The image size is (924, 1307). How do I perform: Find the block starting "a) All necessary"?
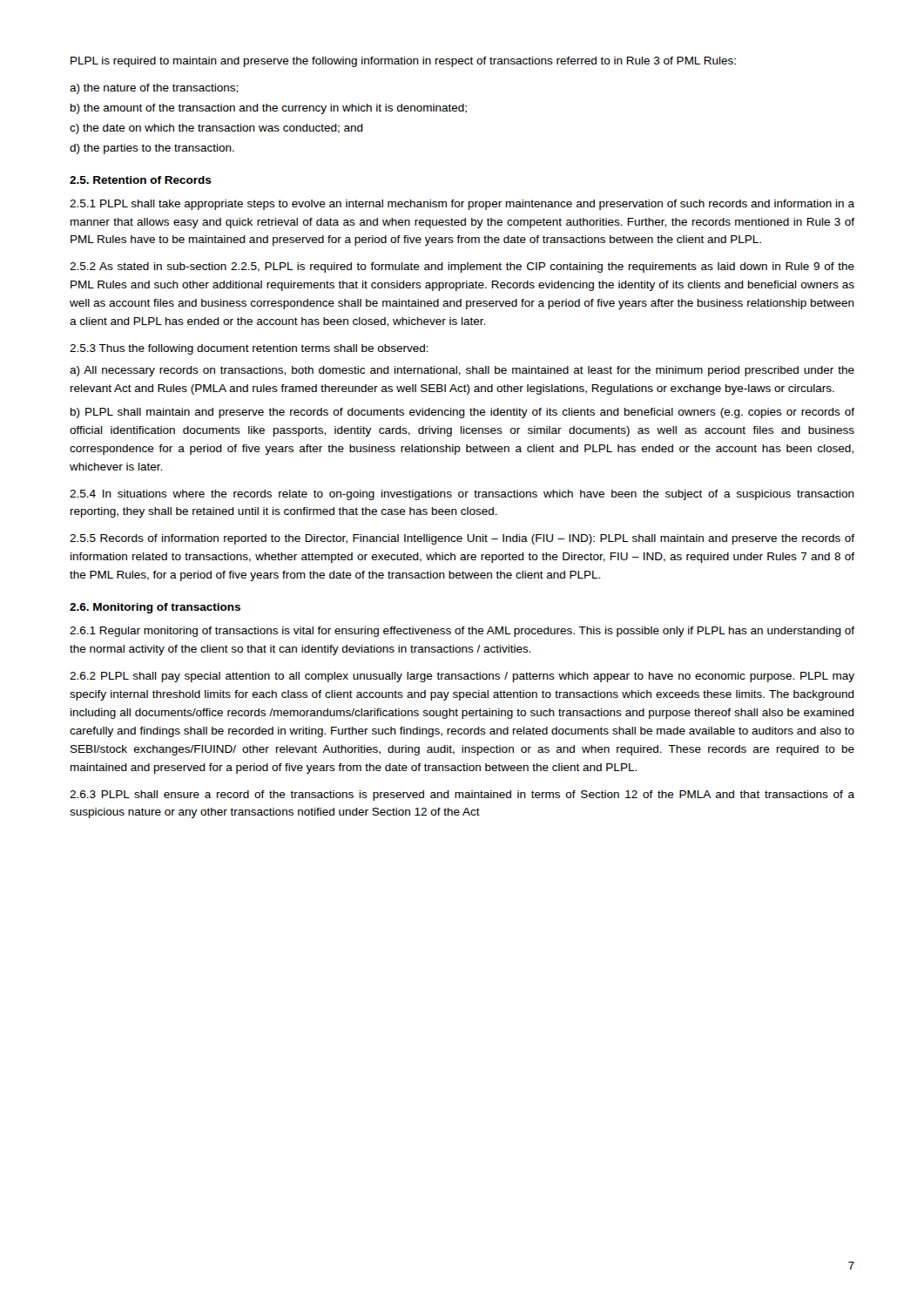462,380
